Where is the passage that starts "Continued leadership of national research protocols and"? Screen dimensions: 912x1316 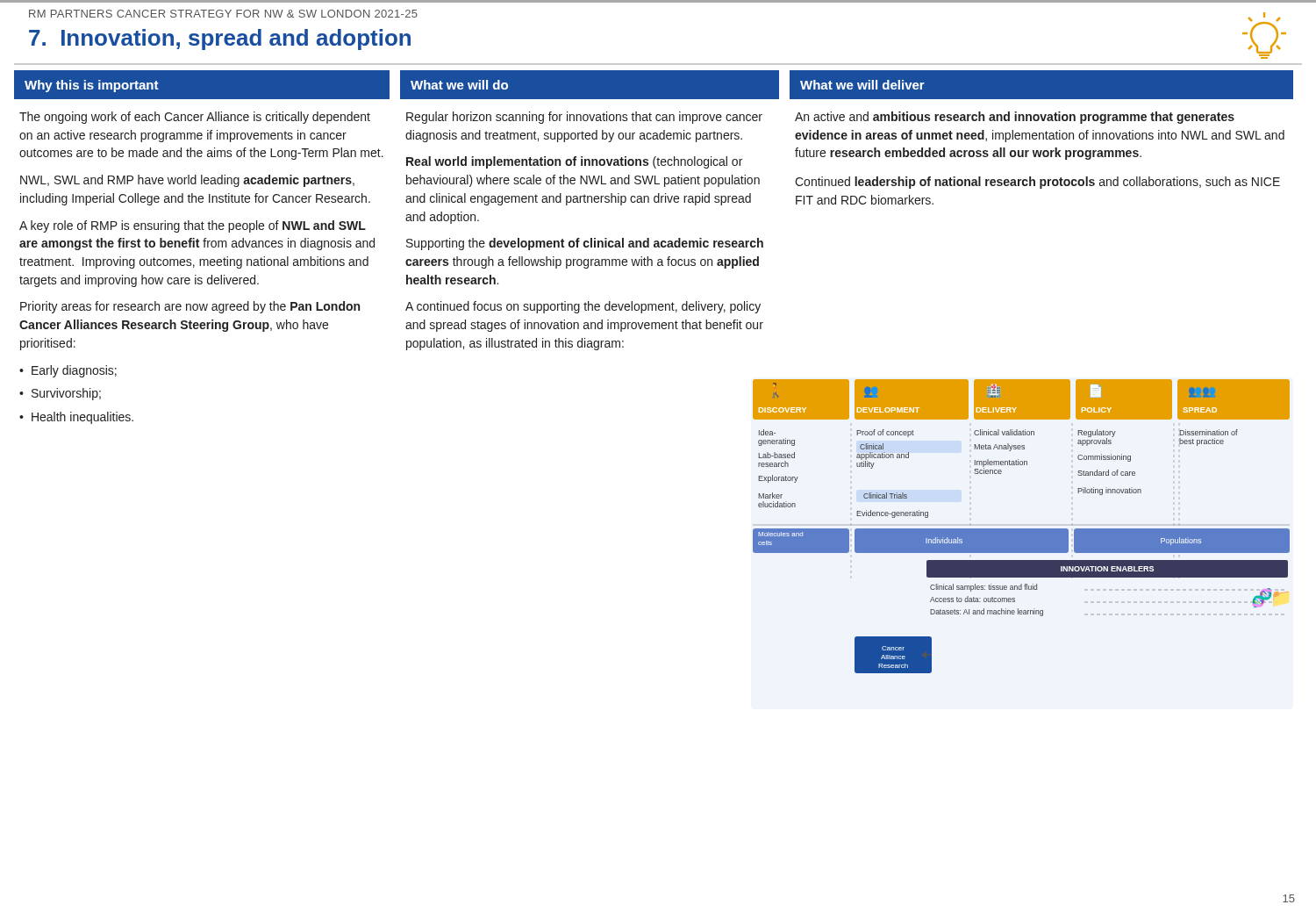point(1038,191)
